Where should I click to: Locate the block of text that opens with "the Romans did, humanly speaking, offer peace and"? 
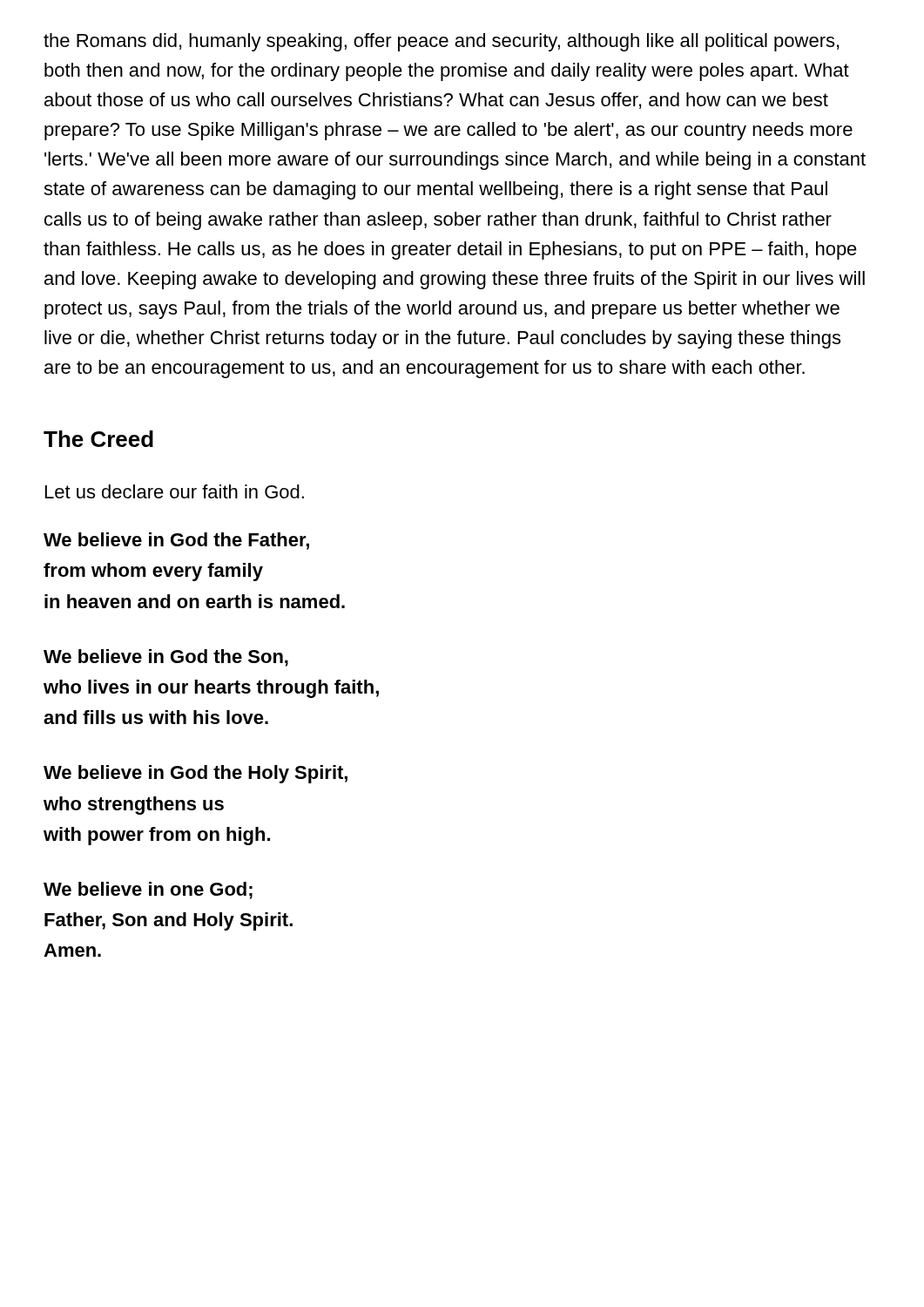[455, 204]
